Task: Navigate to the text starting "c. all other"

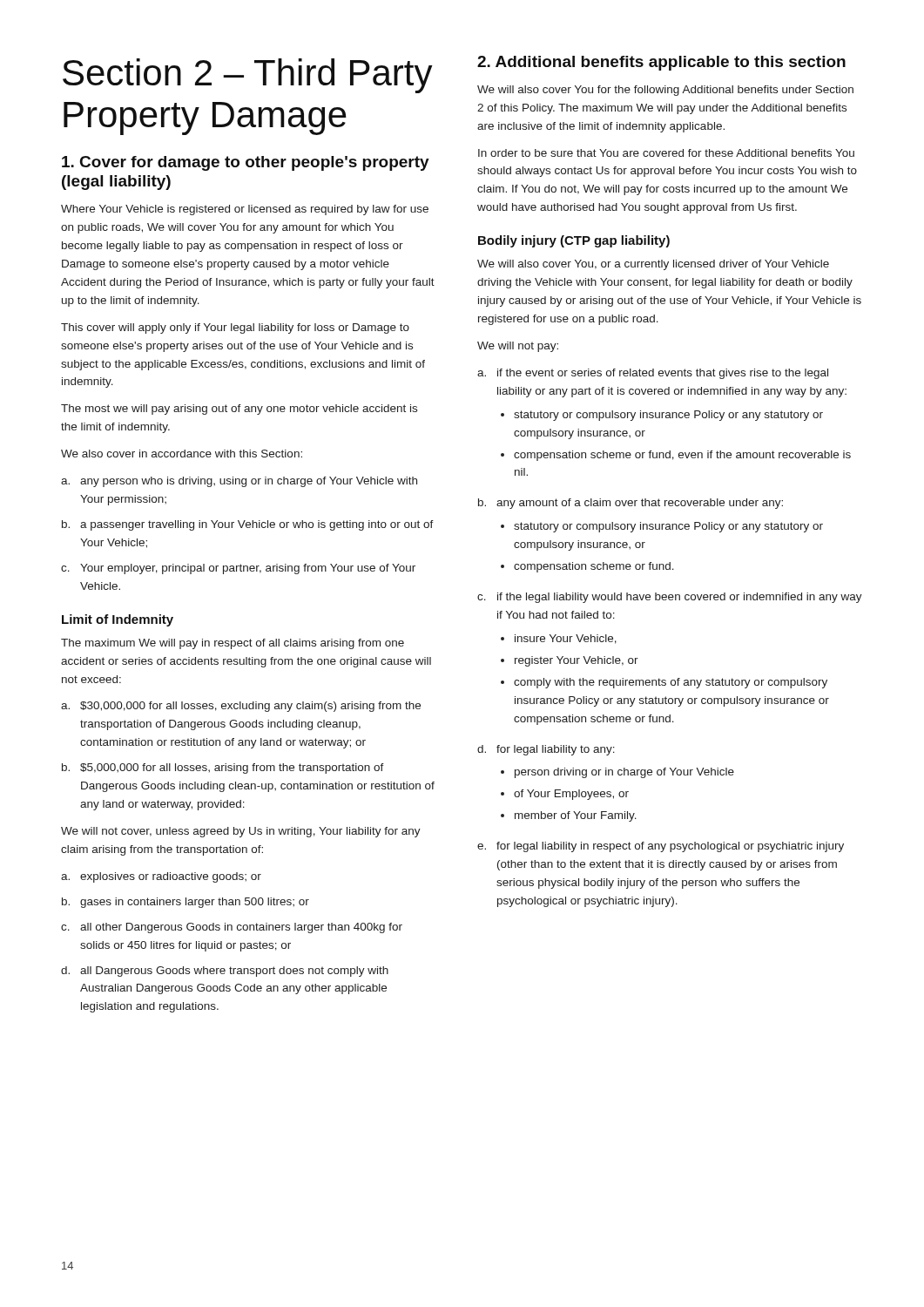Action: [248, 936]
